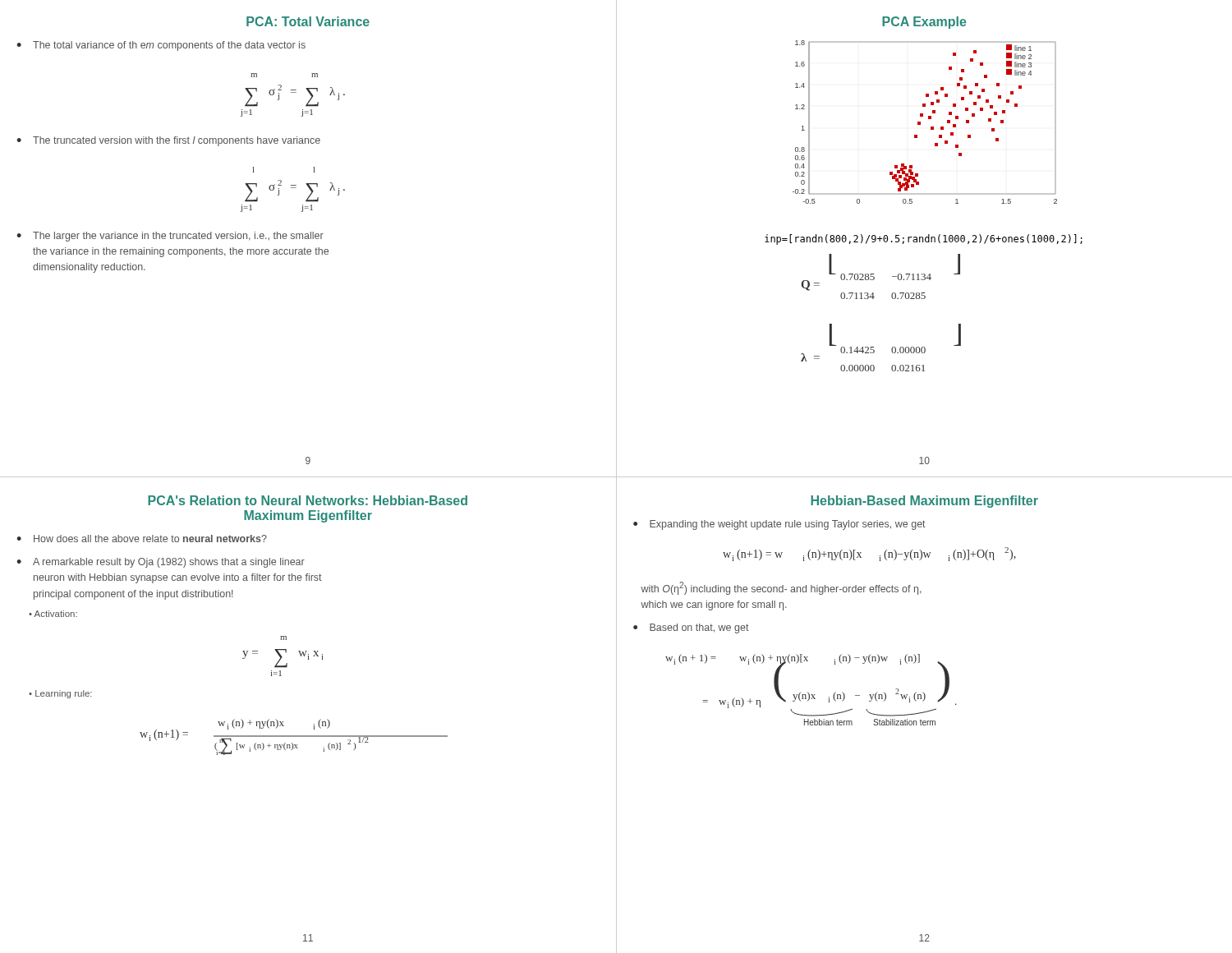Point to "Hebbian-Based Maximum Eigenfilter"
Screen dimensions: 953x1232
924,501
